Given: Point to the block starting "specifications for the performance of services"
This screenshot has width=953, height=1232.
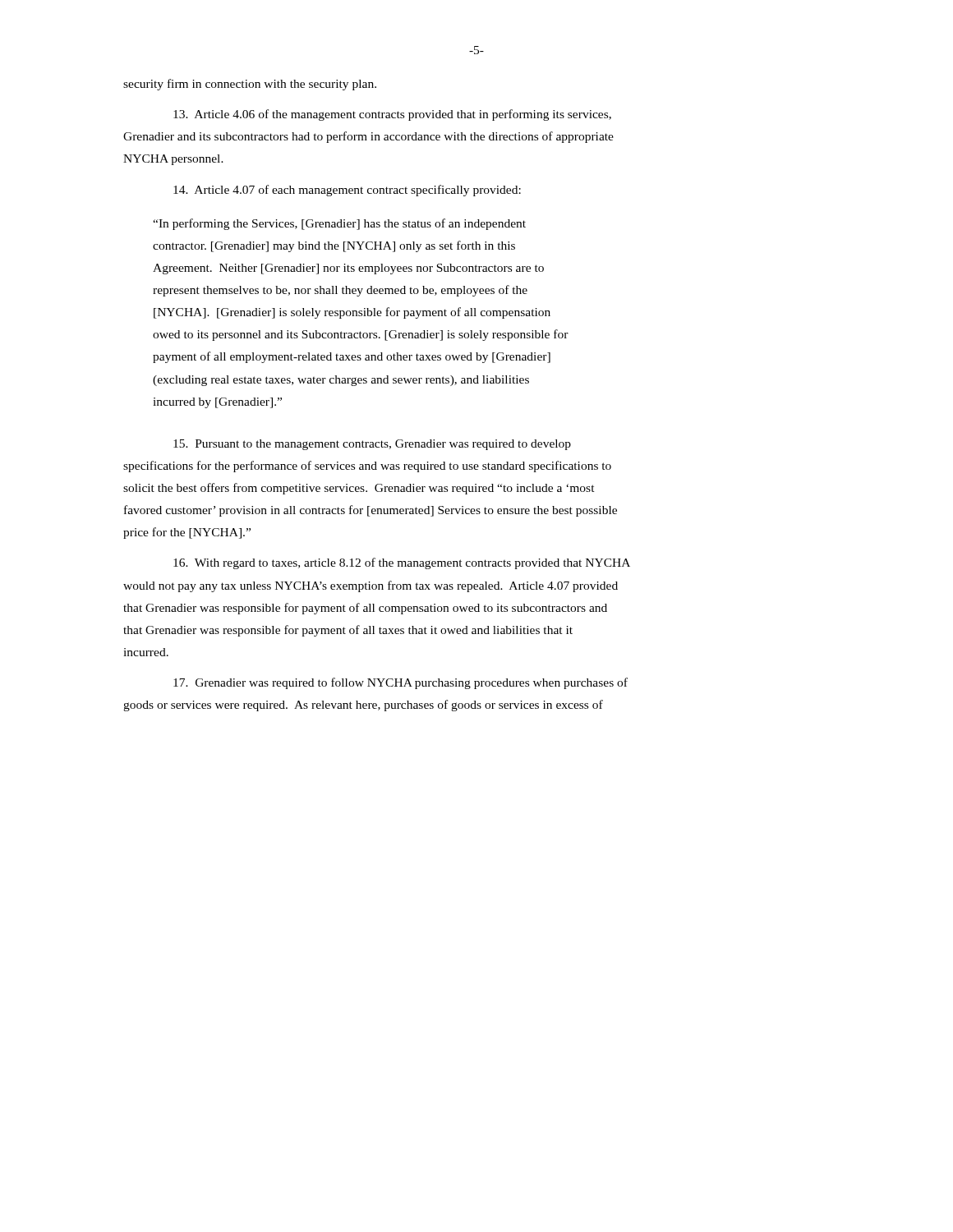Looking at the screenshot, I should pos(367,465).
